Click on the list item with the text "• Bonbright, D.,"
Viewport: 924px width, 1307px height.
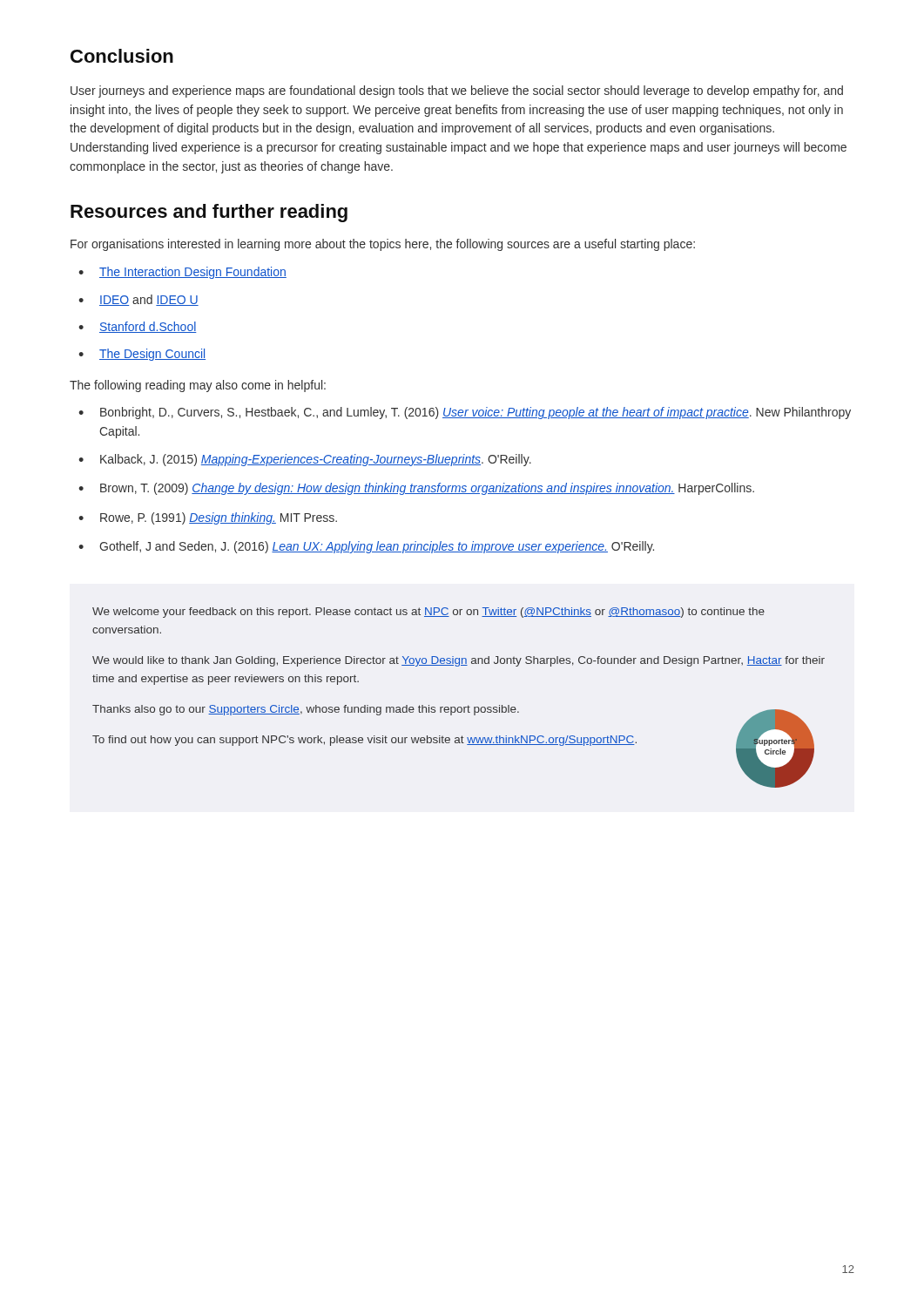(x=466, y=423)
